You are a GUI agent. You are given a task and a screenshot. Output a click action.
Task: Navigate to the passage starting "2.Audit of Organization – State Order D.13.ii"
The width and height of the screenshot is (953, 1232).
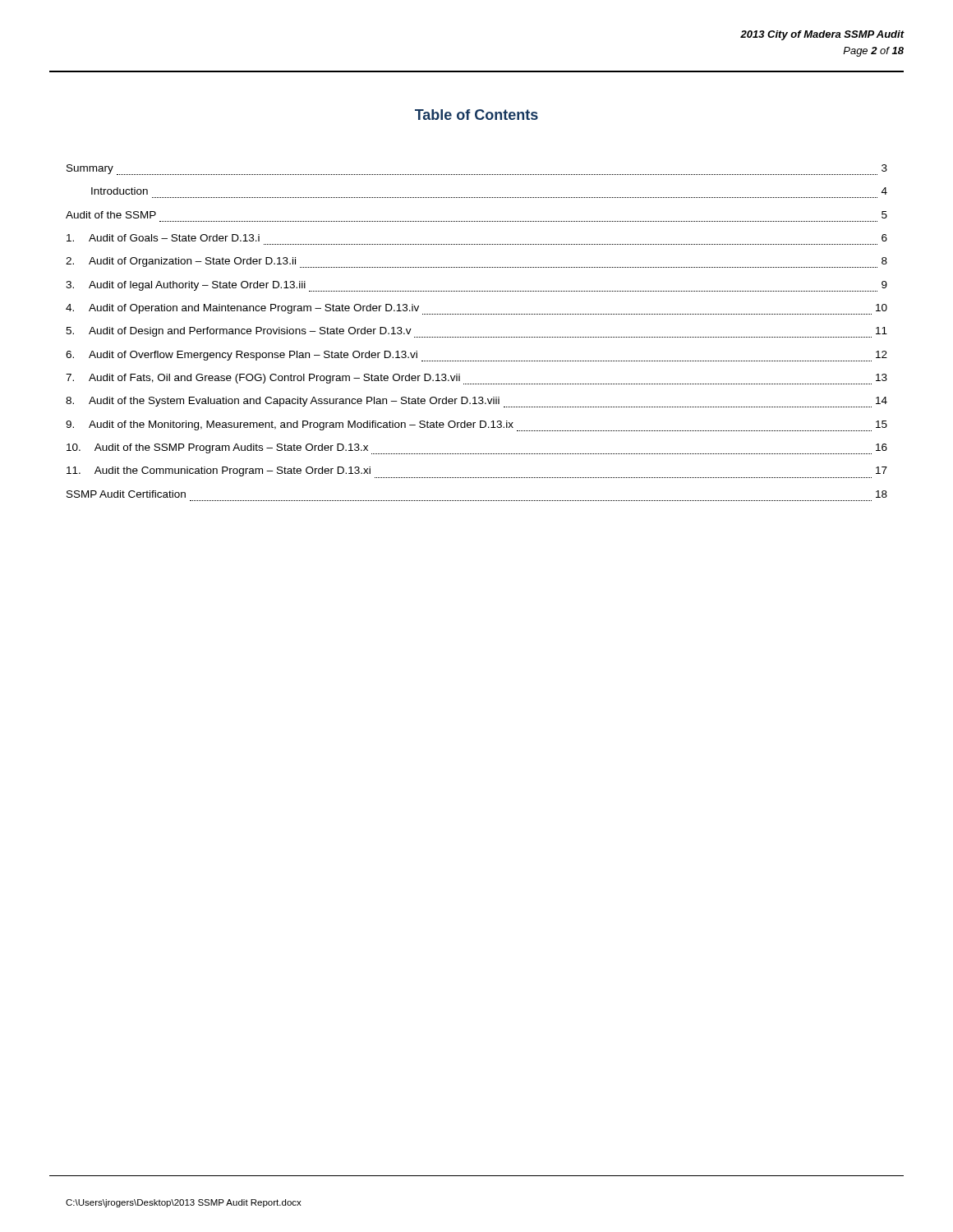(476, 262)
